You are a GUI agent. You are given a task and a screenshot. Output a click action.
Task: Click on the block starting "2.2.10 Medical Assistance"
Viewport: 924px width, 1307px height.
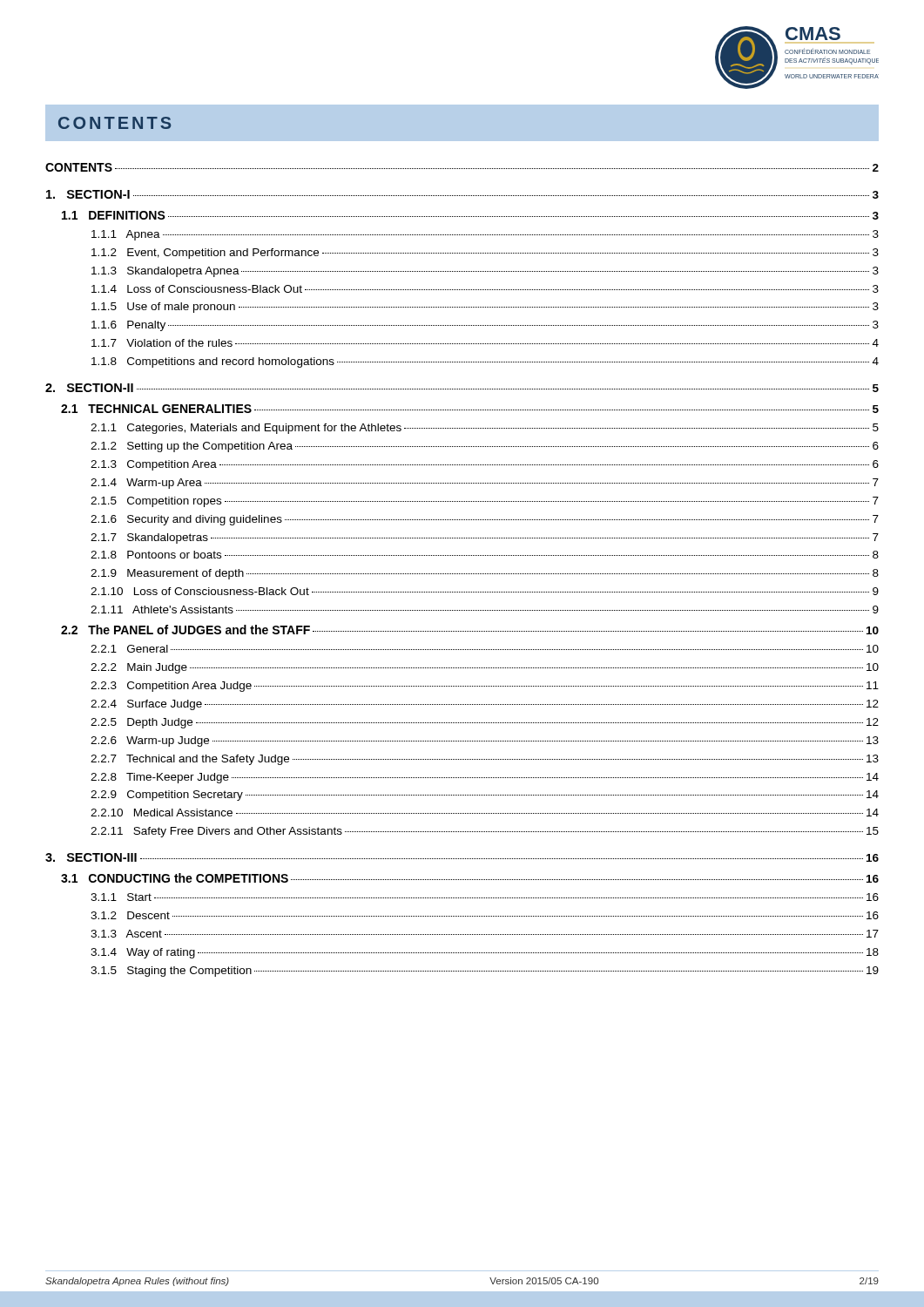point(485,814)
